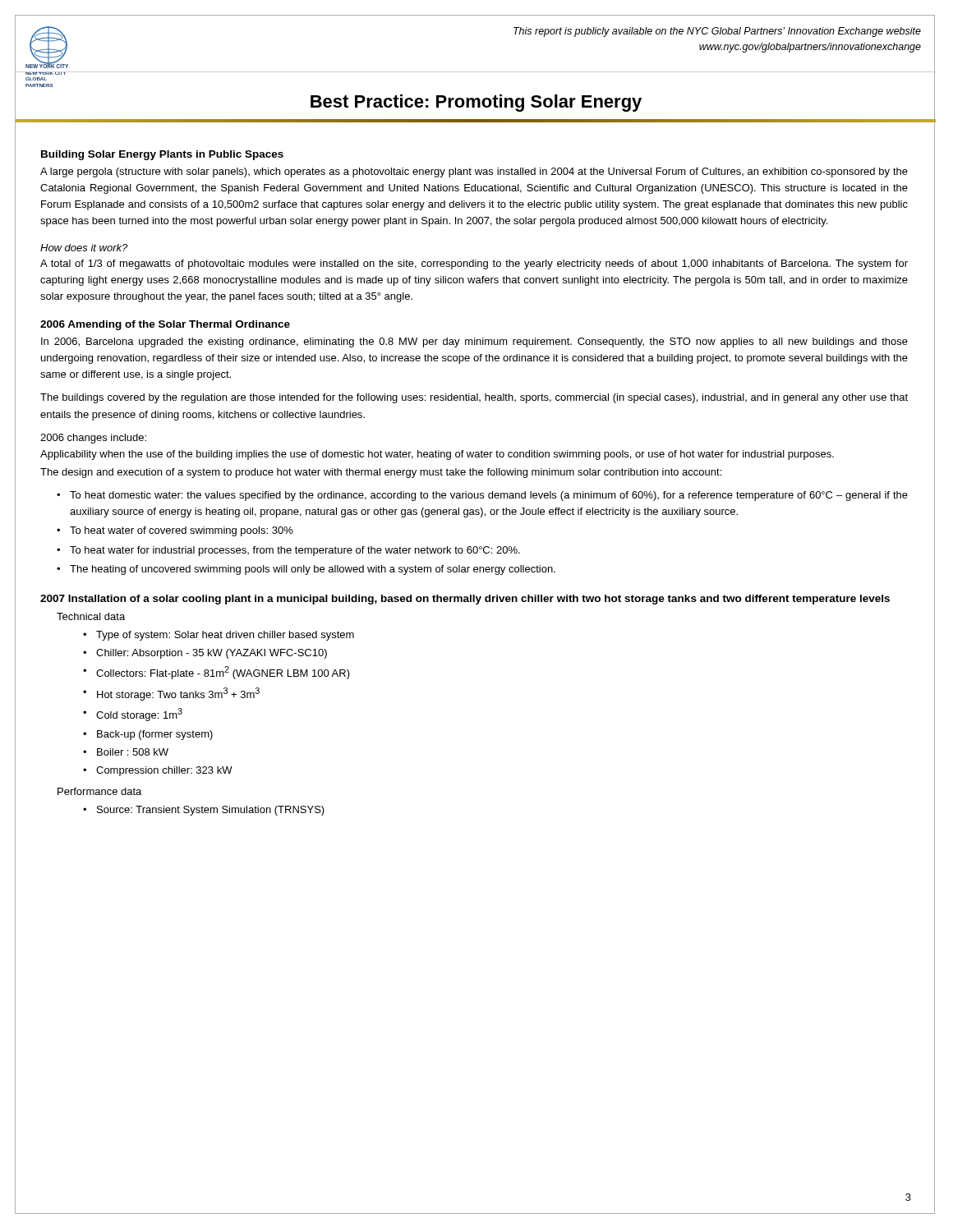Locate the region starting "• Chiller: Absorption"
953x1232 pixels.
pyautogui.click(x=212, y=653)
